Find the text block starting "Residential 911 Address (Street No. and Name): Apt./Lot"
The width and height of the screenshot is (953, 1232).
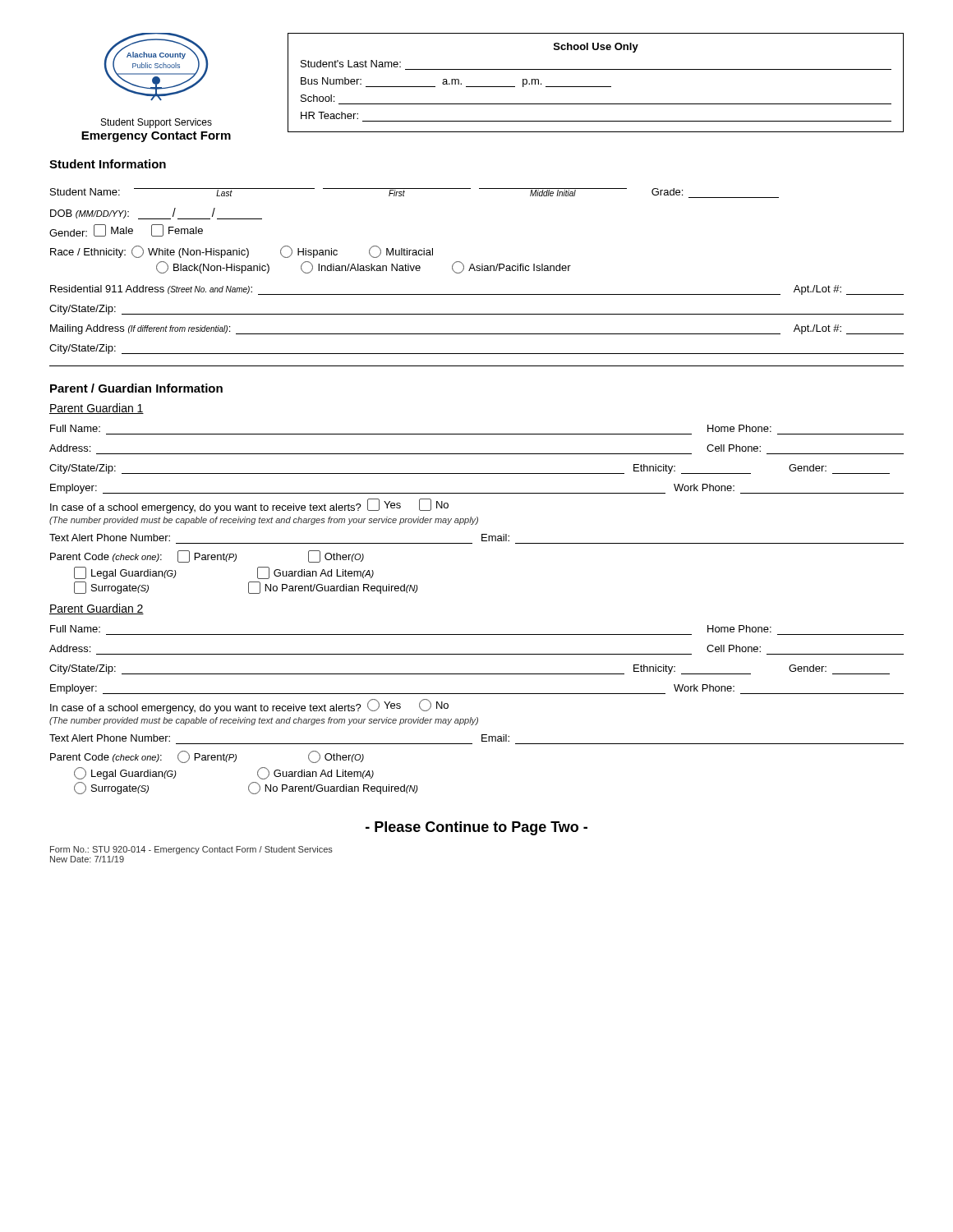[476, 287]
